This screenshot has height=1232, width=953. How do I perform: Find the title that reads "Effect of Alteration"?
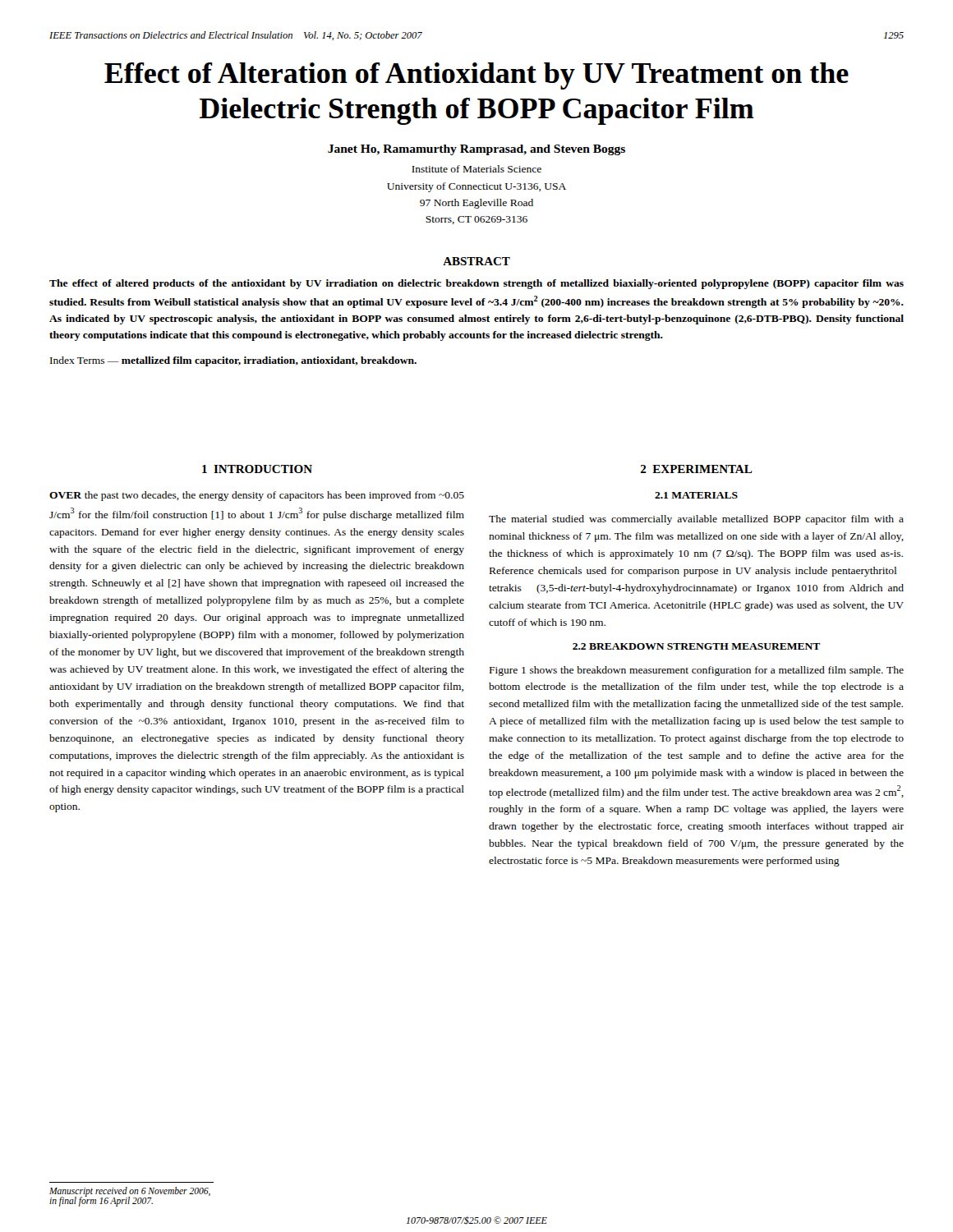click(476, 142)
